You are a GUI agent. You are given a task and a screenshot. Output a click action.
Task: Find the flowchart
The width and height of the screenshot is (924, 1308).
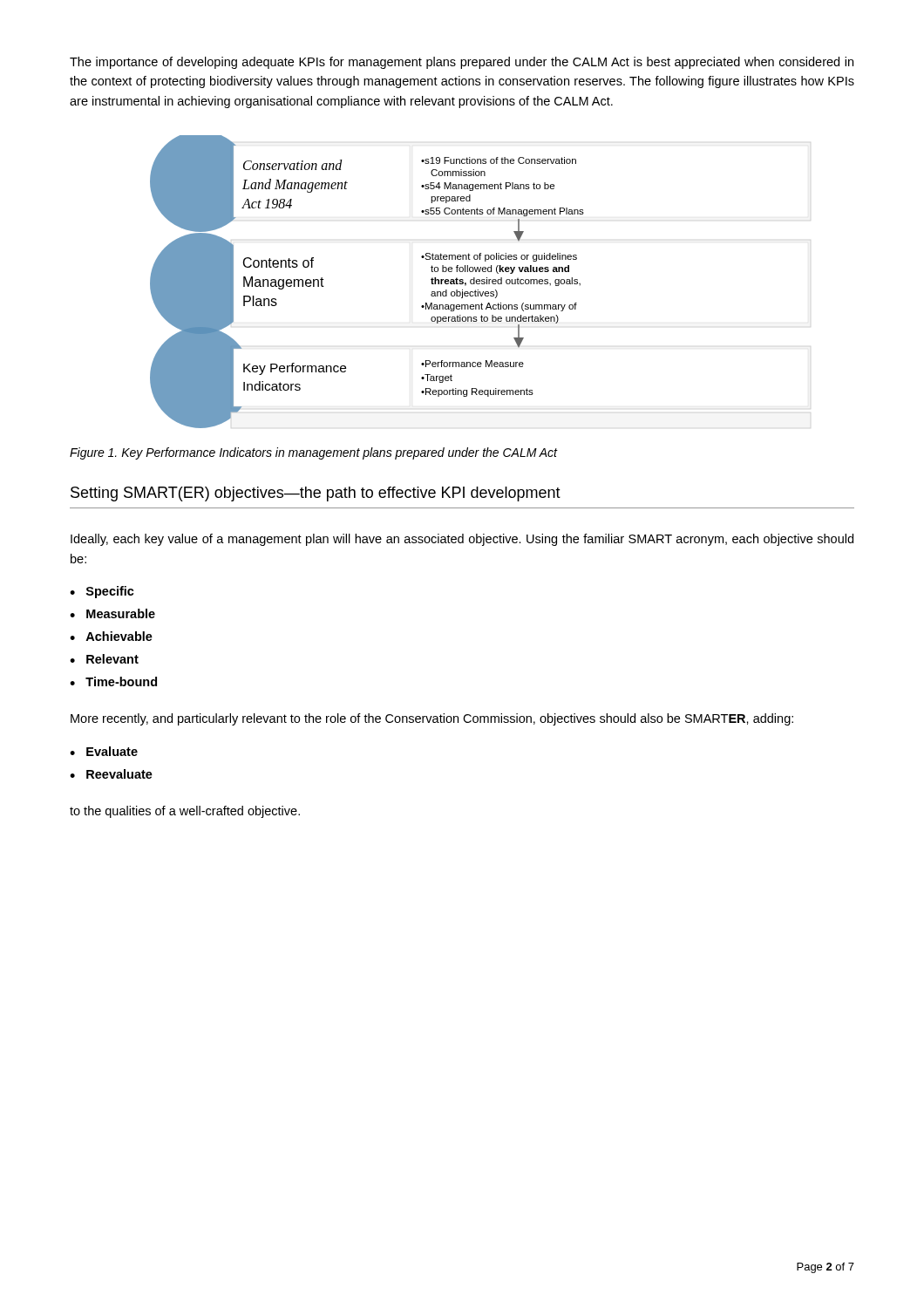tap(462, 284)
